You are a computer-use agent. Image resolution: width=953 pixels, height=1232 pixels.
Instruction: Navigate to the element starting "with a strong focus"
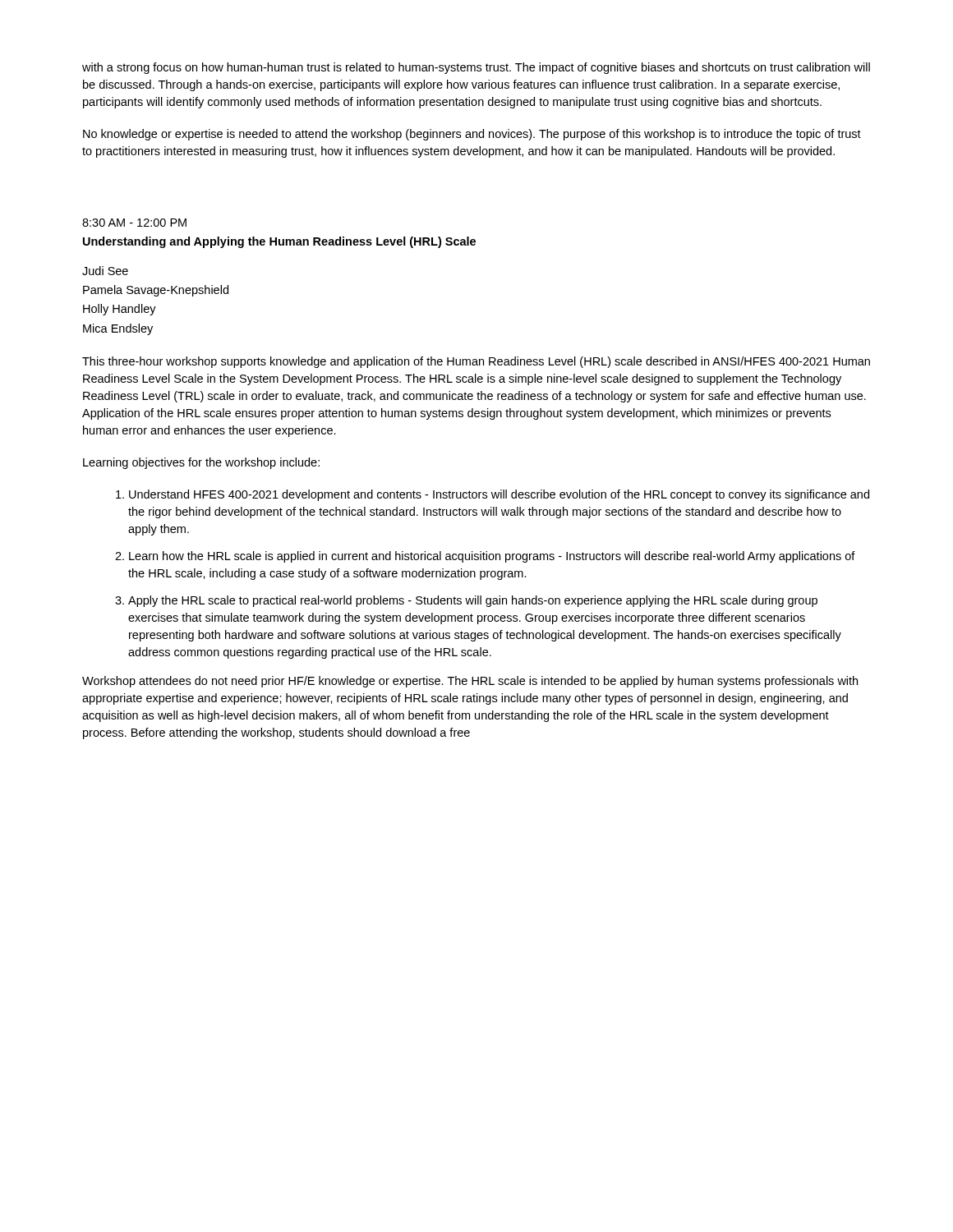tap(476, 85)
